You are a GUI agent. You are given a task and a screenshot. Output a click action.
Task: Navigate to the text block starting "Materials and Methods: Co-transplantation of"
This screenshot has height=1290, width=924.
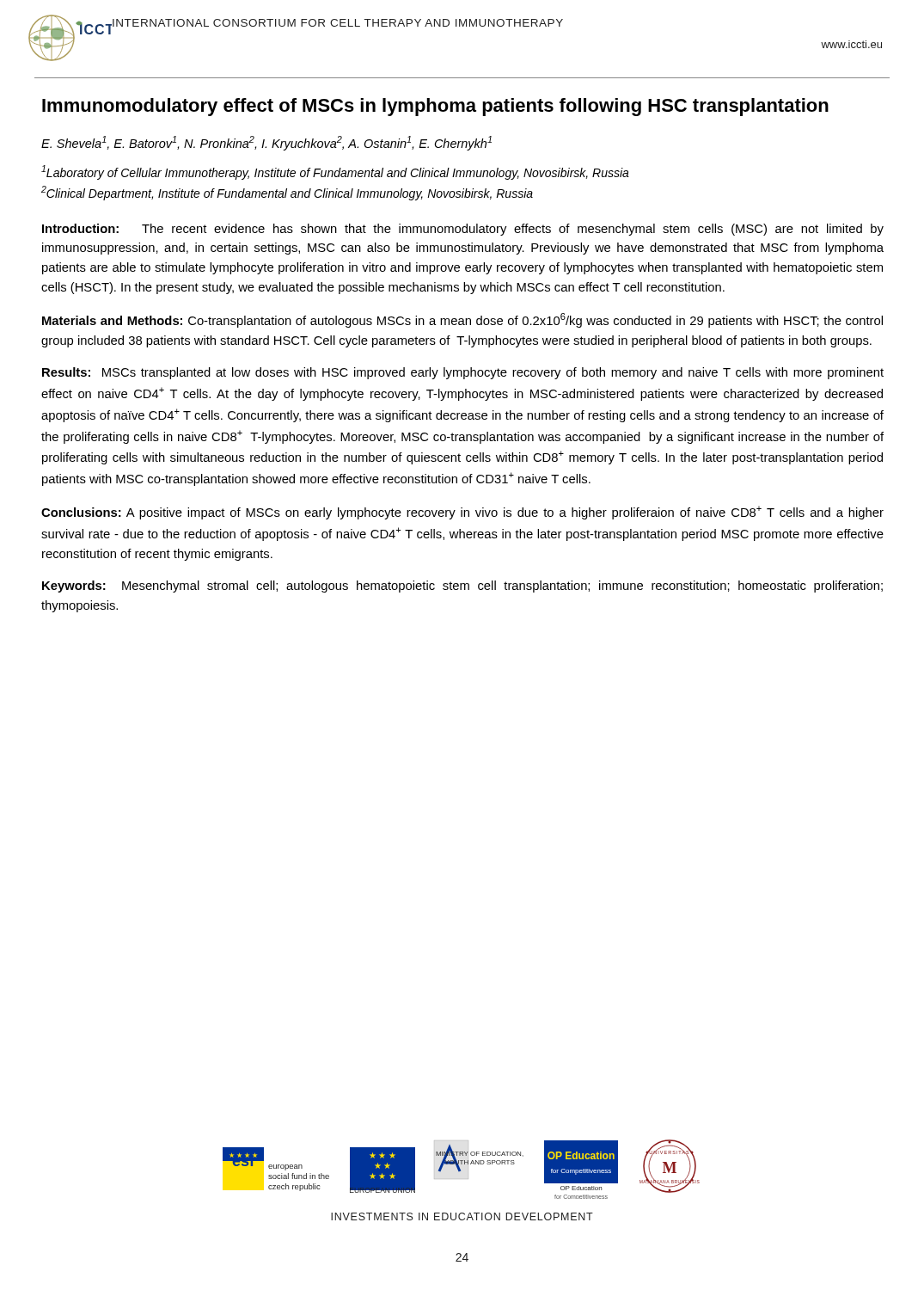[x=462, y=330]
